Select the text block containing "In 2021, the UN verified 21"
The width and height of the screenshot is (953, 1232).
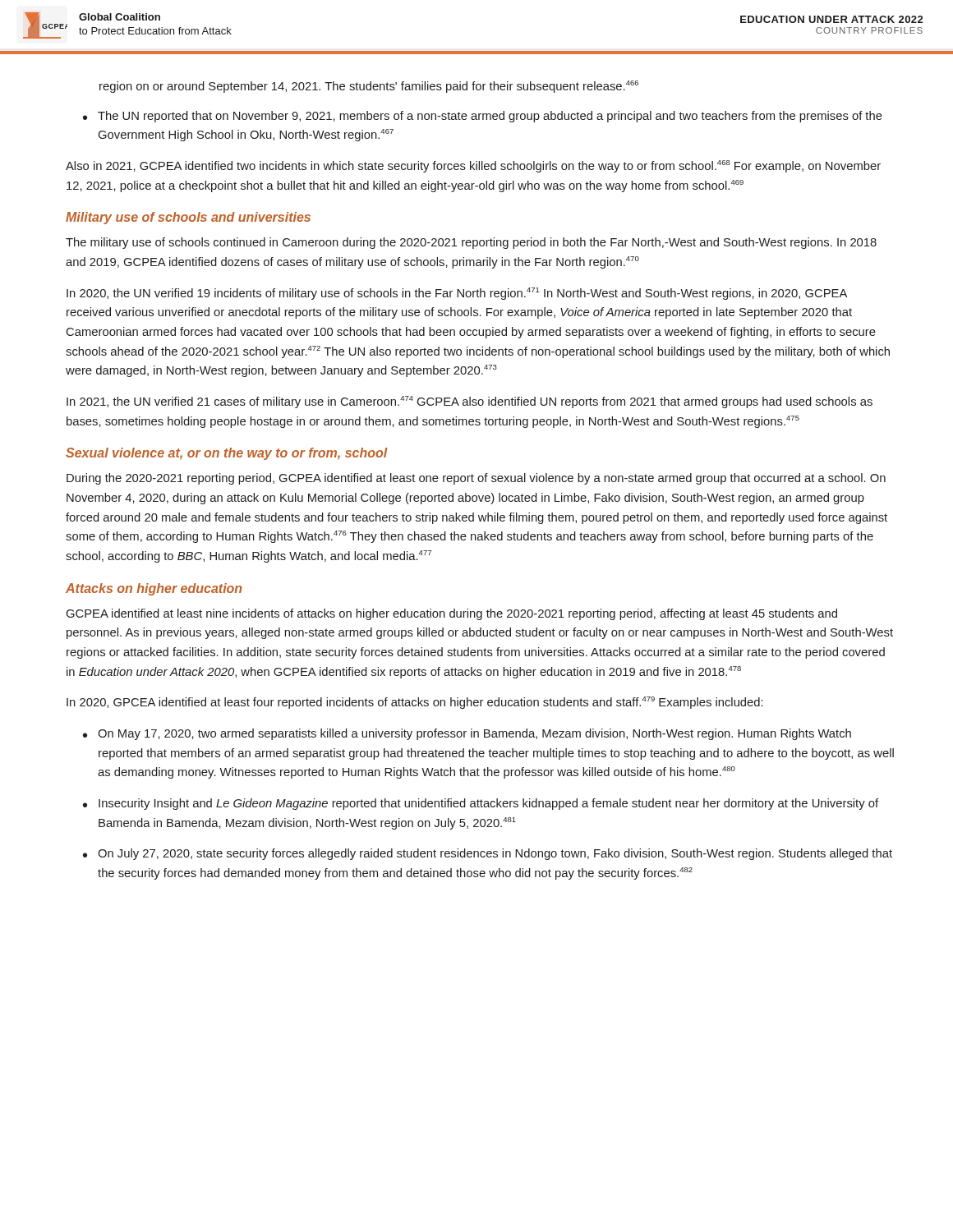(x=469, y=411)
